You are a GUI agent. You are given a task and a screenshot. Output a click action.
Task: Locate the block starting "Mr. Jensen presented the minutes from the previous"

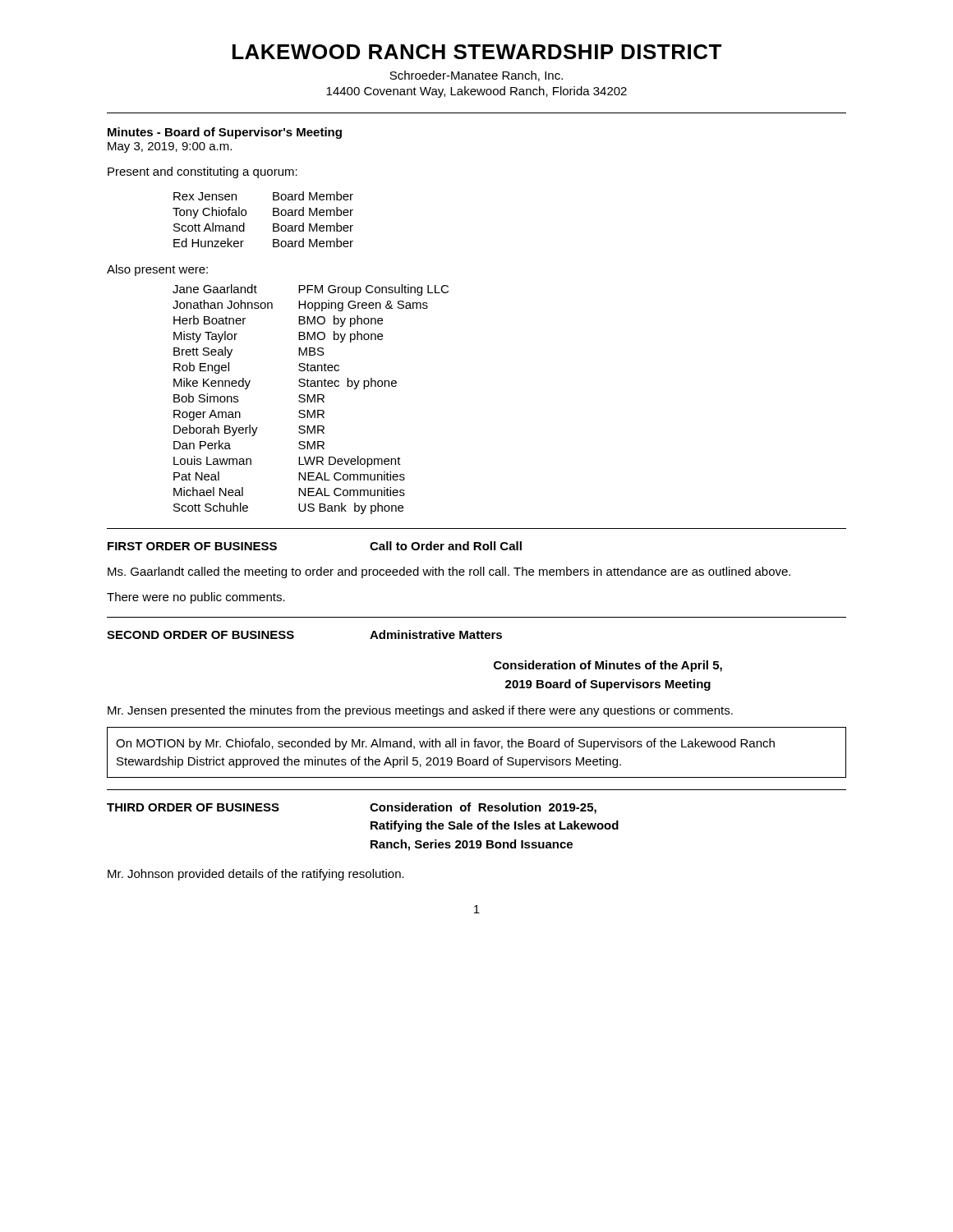pyautogui.click(x=420, y=710)
